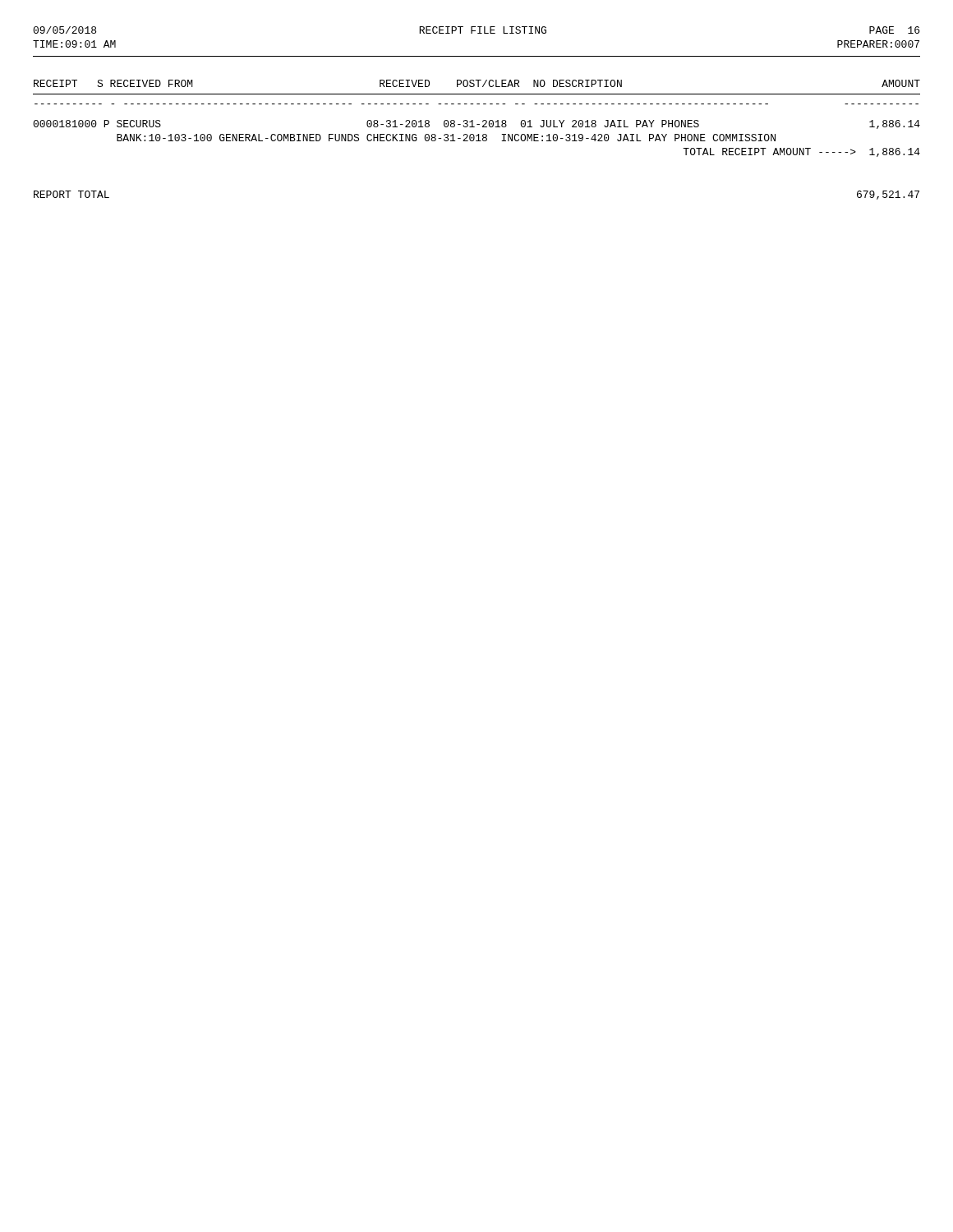Screen dimensions: 1232x953
Task: Locate the table with the text "RECEIPT S RECEIVED FROM"
Action: pyautogui.click(x=476, y=118)
